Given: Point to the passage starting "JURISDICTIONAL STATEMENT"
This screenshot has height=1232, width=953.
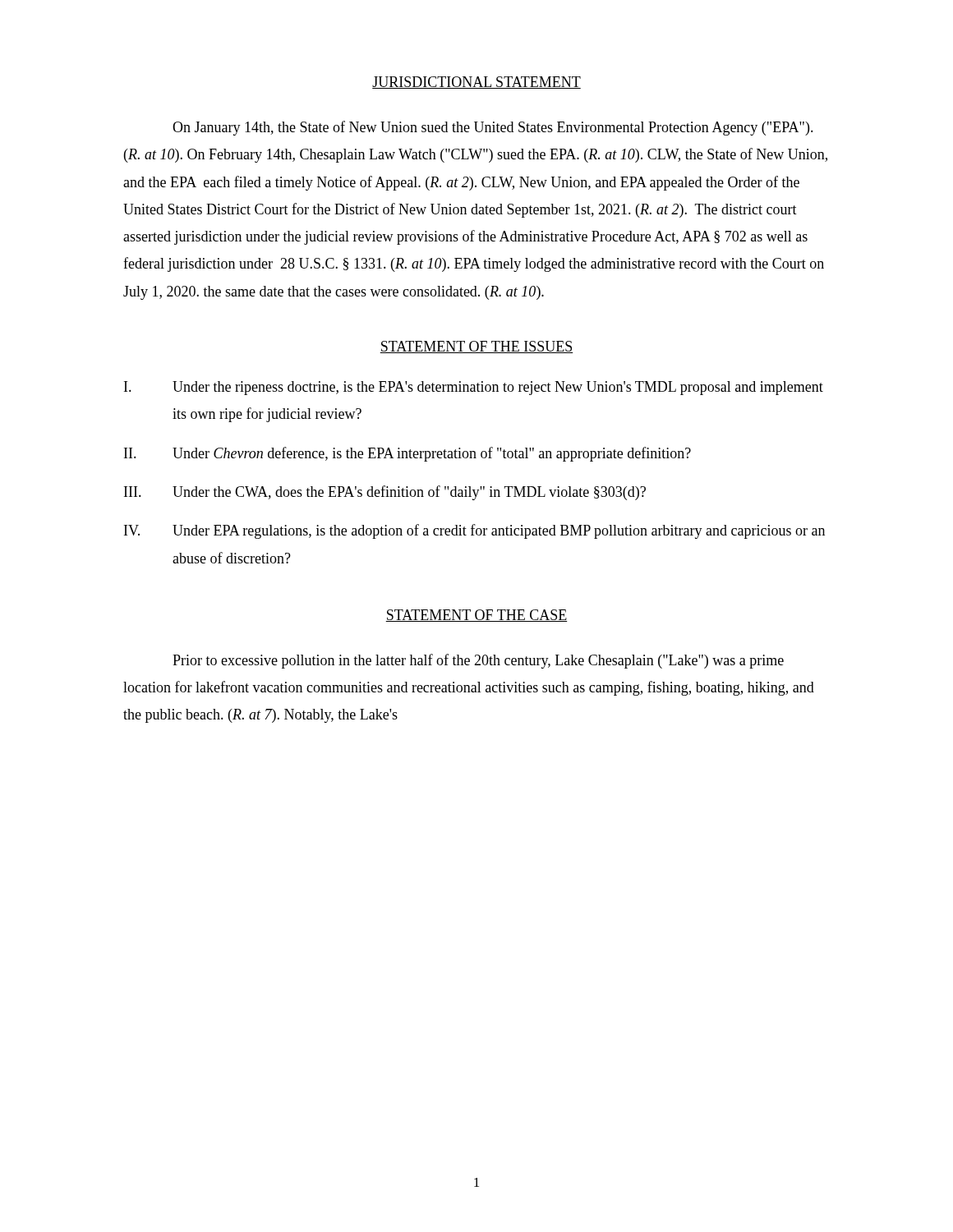Looking at the screenshot, I should pyautogui.click(x=476, y=82).
